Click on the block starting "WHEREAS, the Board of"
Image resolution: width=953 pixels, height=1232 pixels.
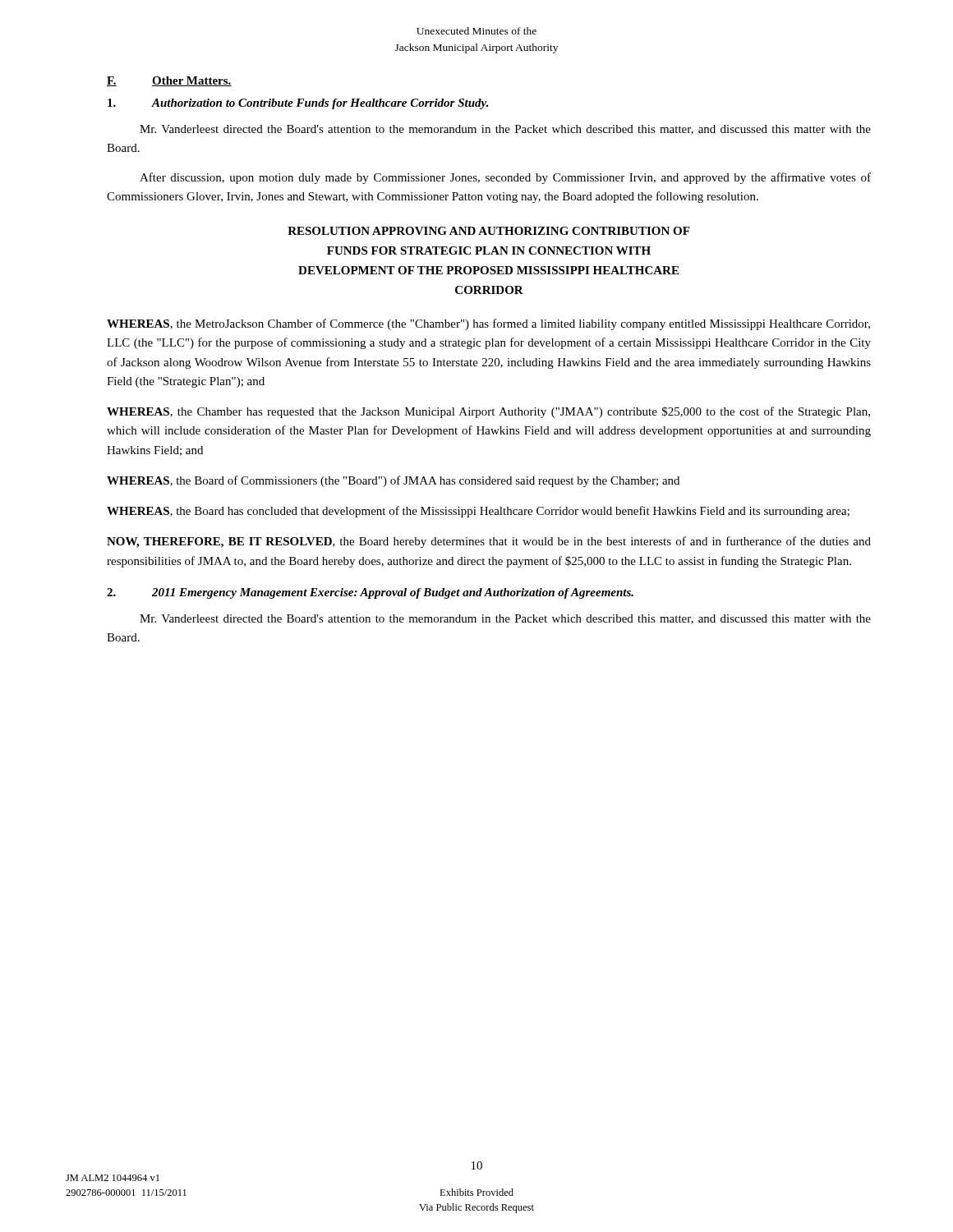pyautogui.click(x=393, y=480)
